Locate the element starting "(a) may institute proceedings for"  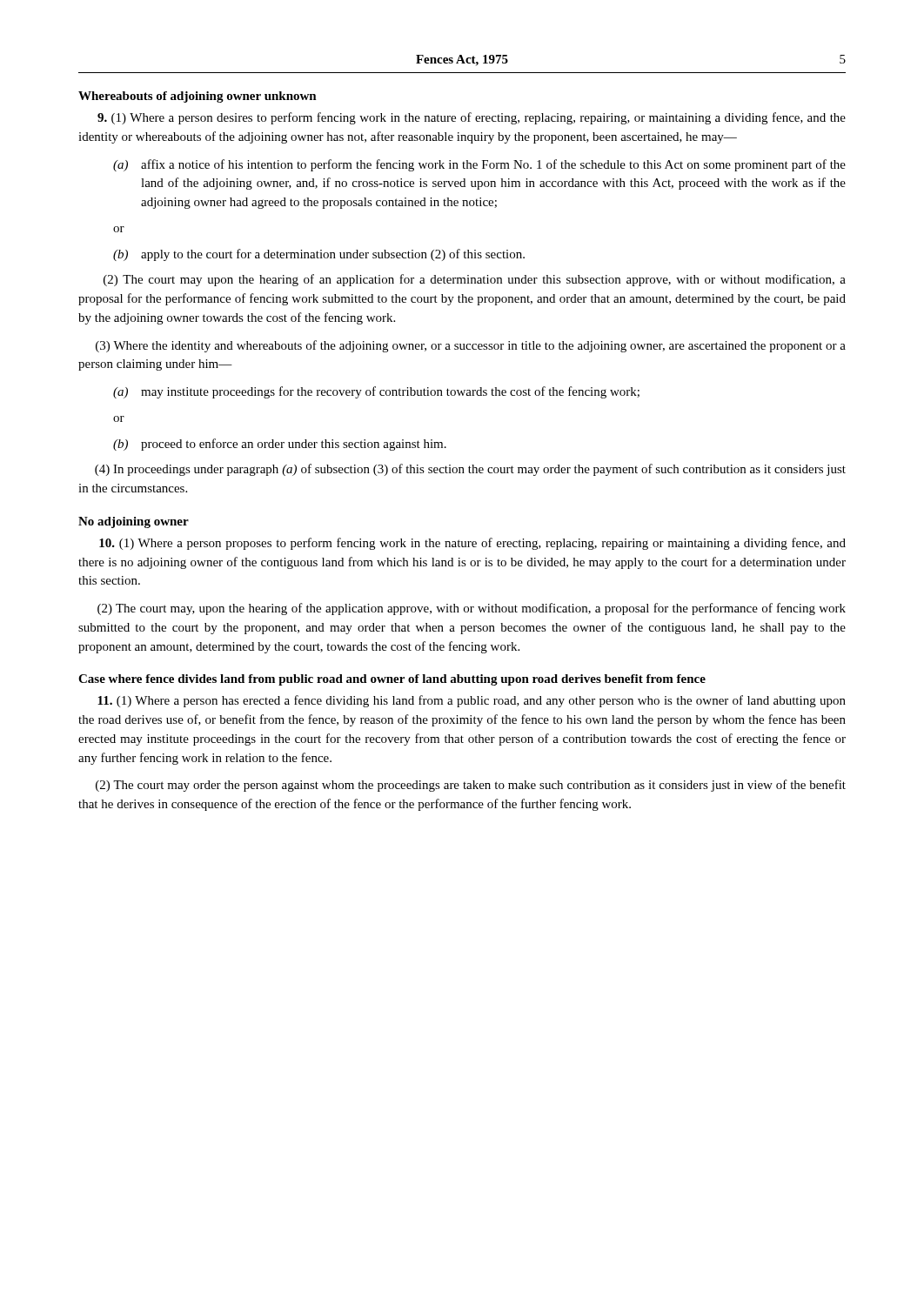[x=479, y=392]
